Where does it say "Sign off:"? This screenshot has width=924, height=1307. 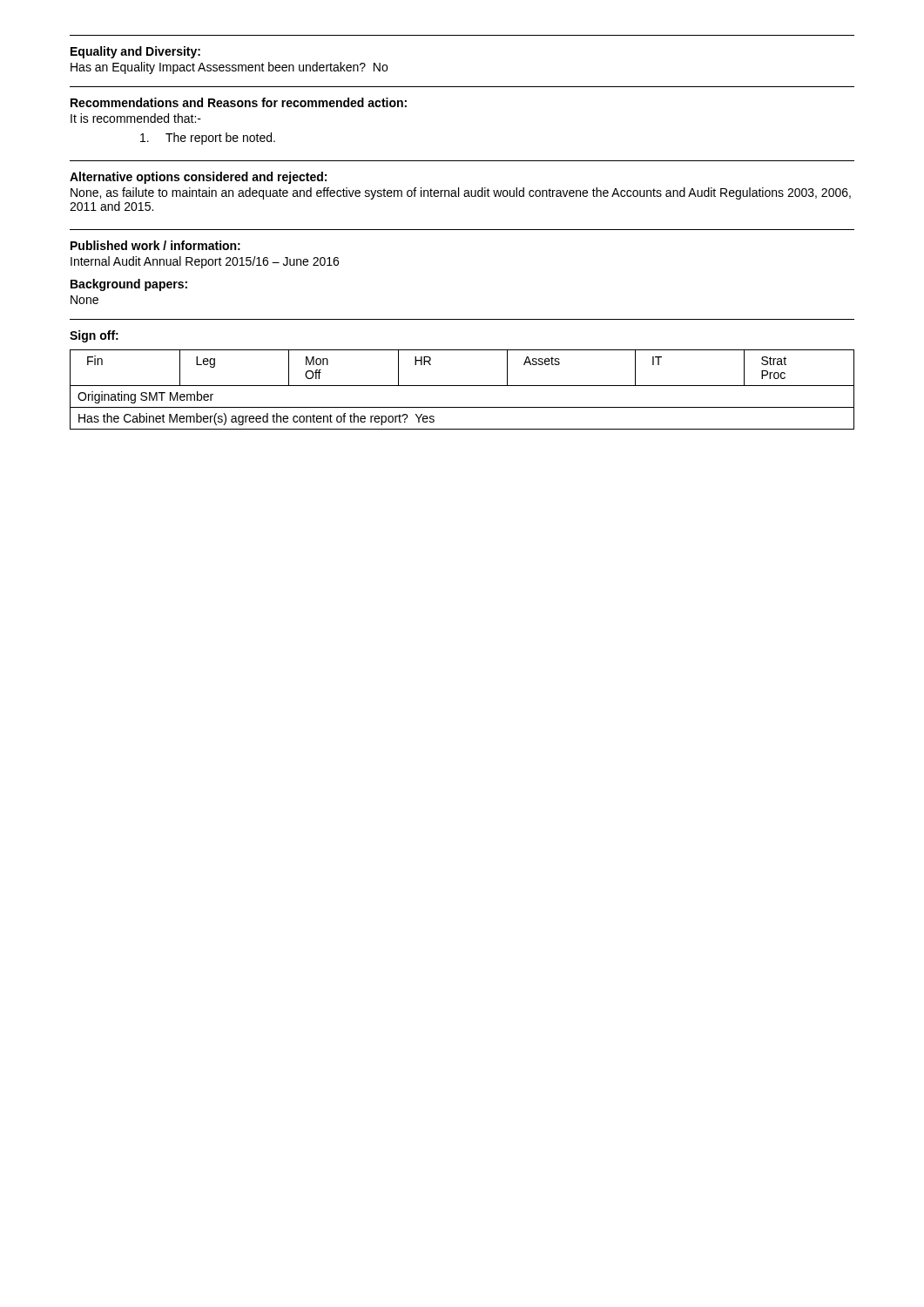[94, 335]
